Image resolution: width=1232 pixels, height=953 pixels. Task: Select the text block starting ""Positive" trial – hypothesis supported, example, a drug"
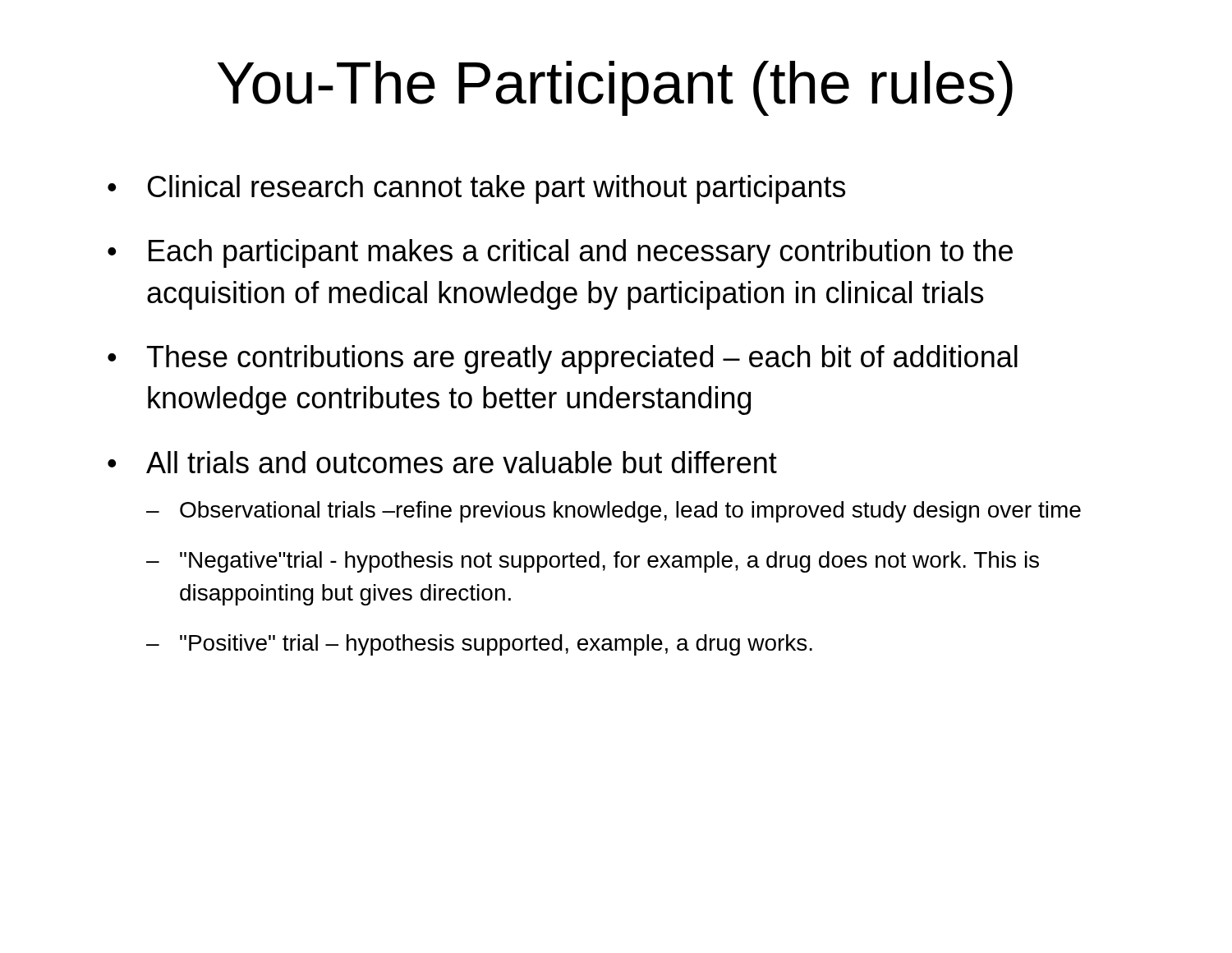[497, 643]
